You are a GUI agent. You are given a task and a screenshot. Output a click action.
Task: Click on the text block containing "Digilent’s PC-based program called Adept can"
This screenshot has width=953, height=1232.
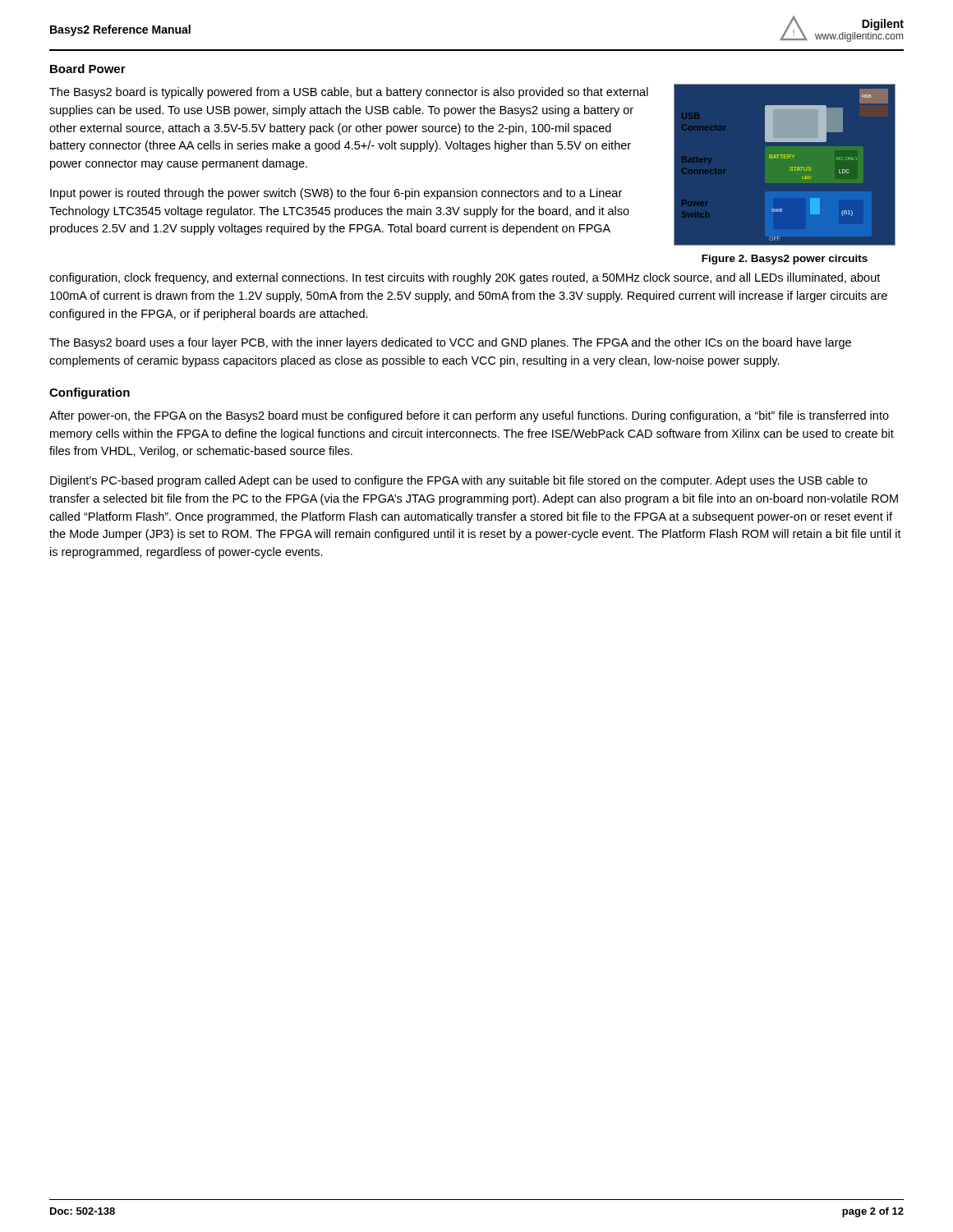tap(475, 516)
